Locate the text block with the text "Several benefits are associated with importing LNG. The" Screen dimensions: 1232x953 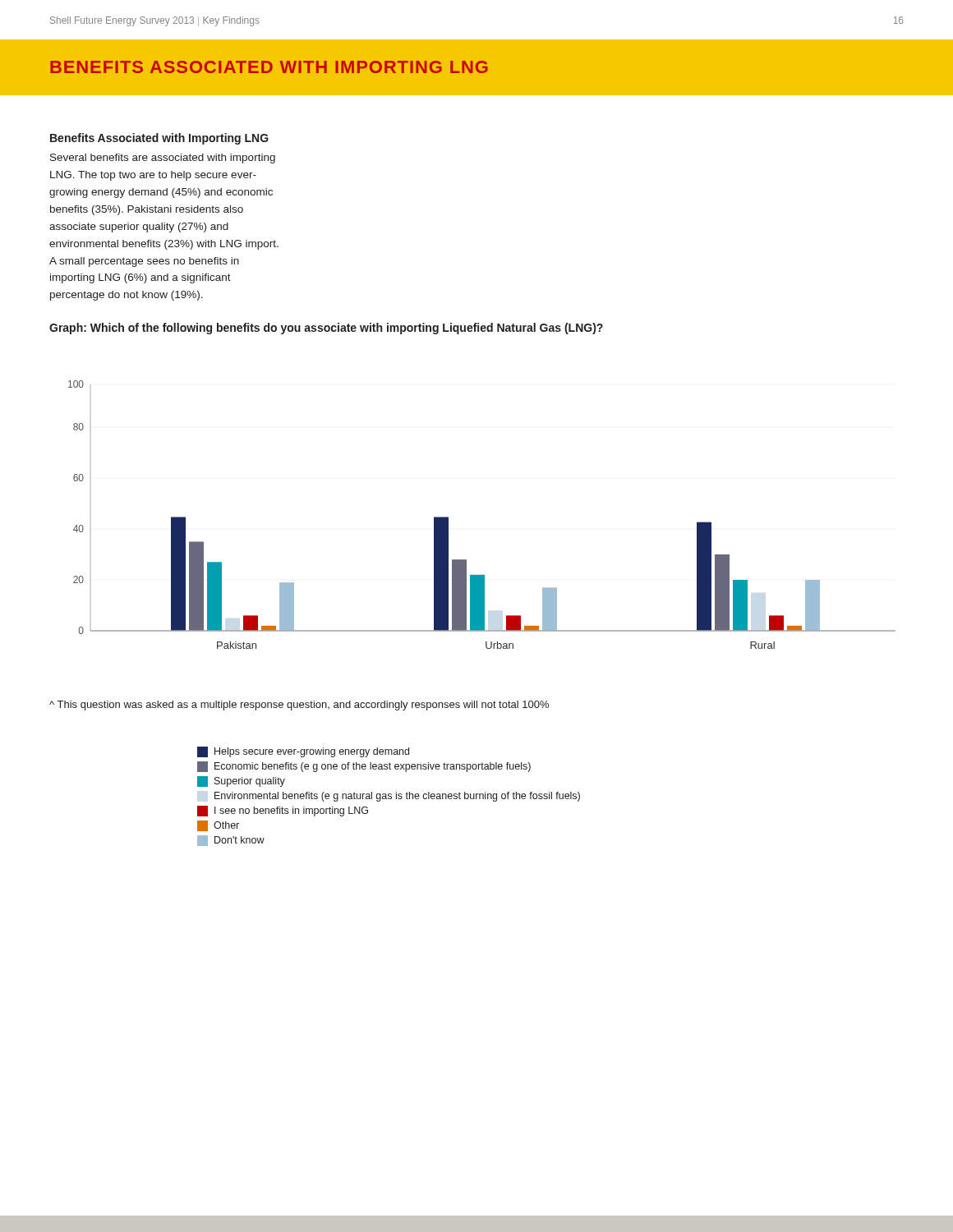click(x=164, y=226)
